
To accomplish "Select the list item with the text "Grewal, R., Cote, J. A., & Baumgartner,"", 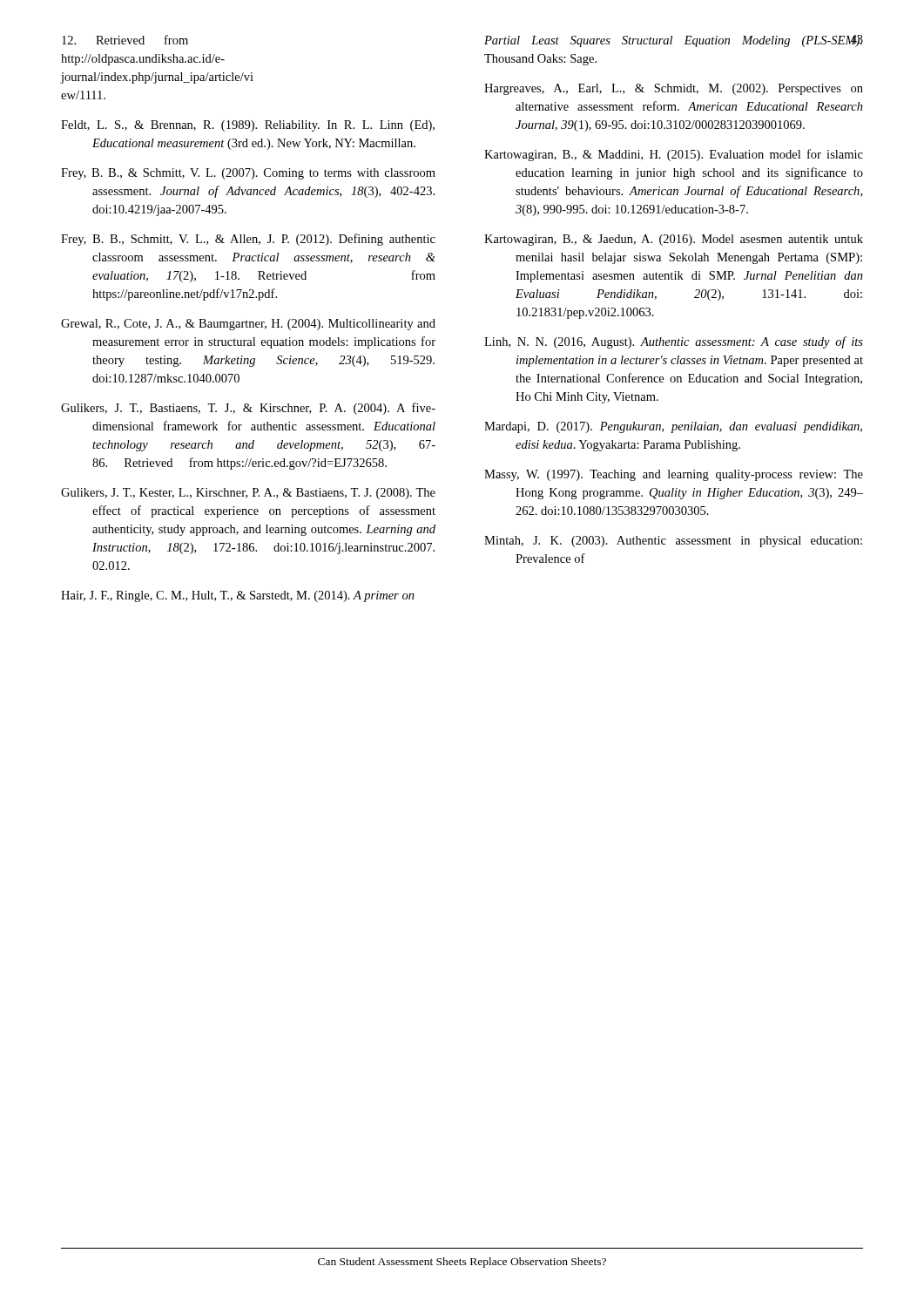I will [x=248, y=351].
